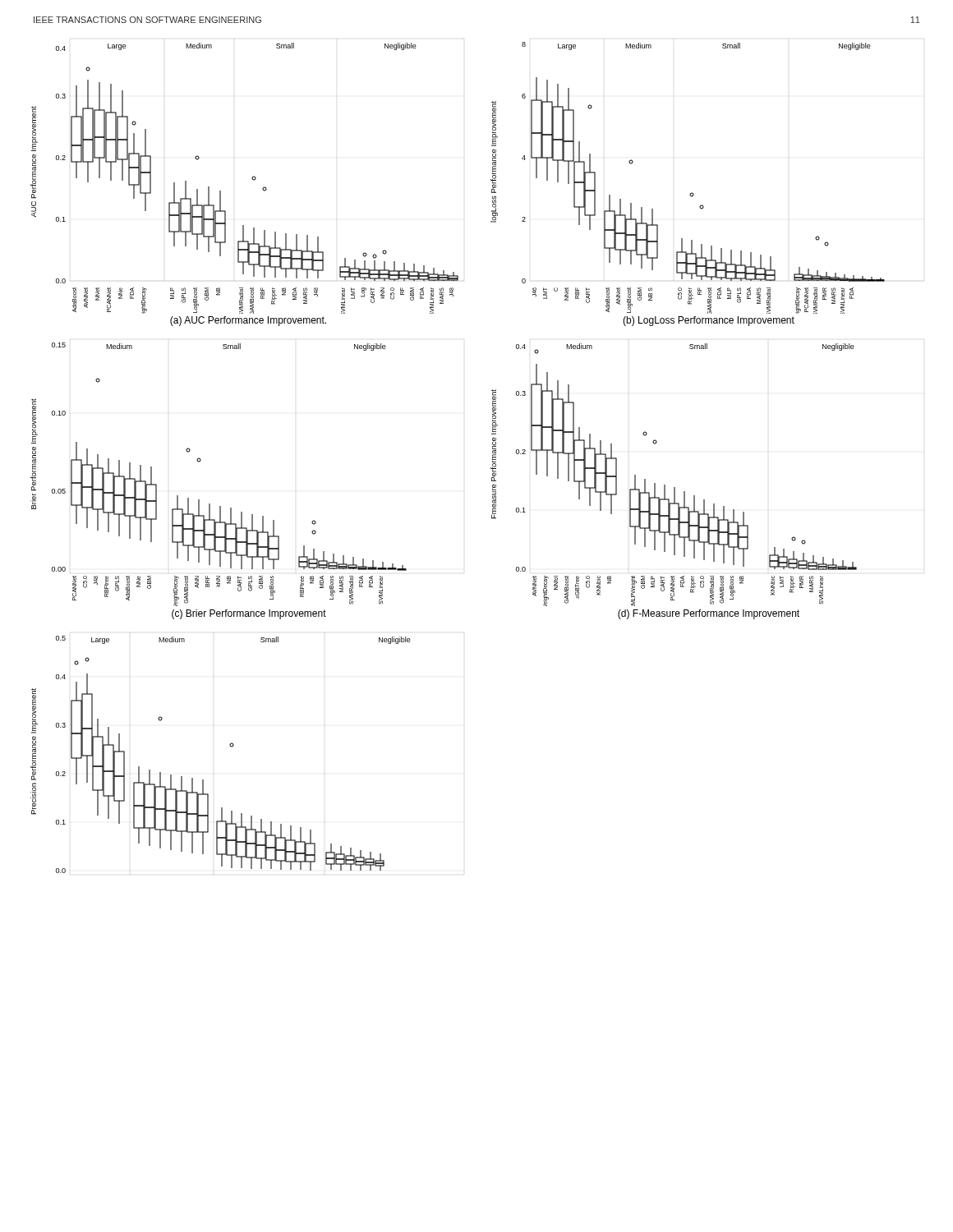Locate the text block starting "(d) F-Measure Performance Improvement"
Viewport: 953px width, 1232px height.
pos(709,614)
